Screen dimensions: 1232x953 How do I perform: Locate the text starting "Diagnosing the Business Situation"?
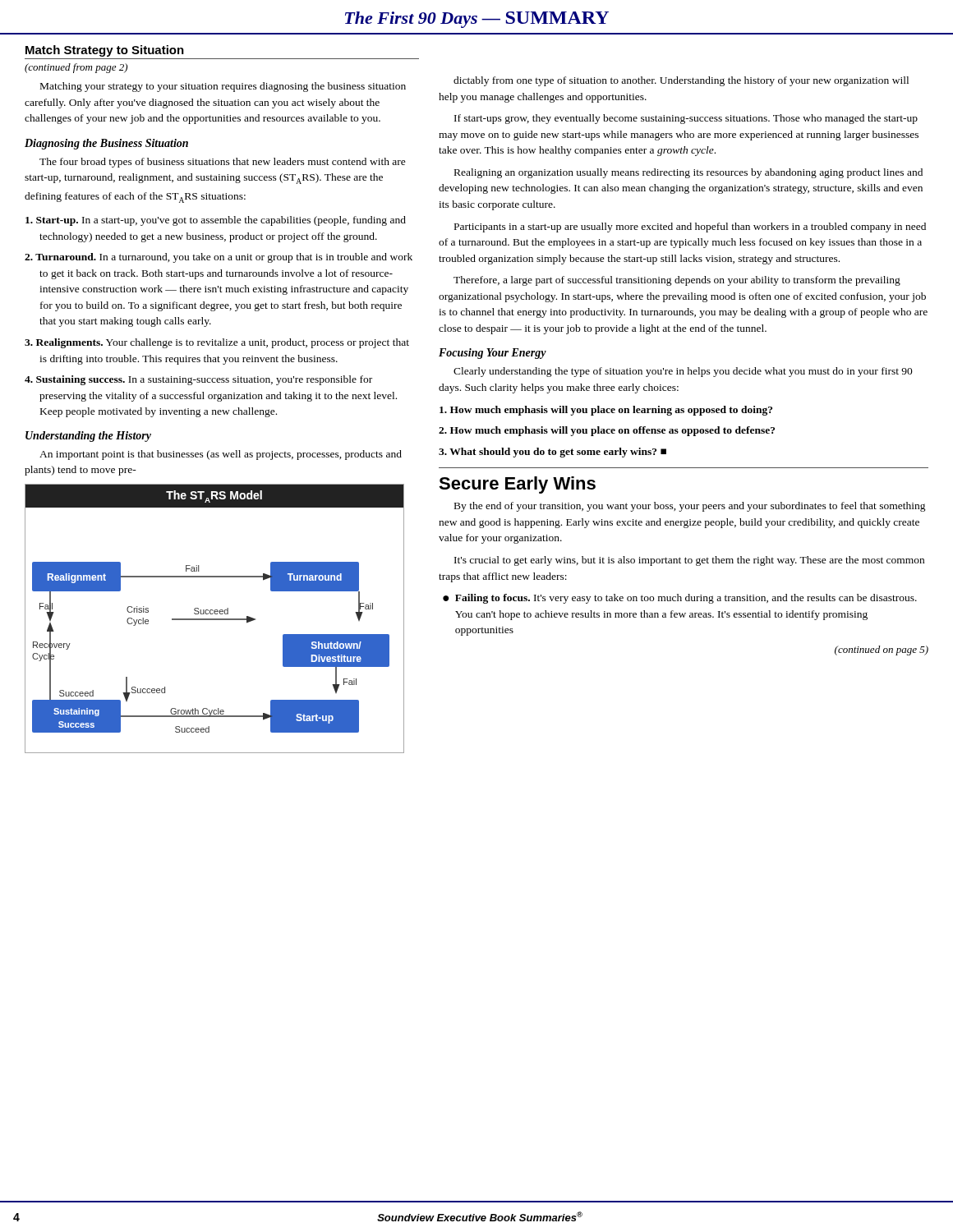[x=106, y=144]
